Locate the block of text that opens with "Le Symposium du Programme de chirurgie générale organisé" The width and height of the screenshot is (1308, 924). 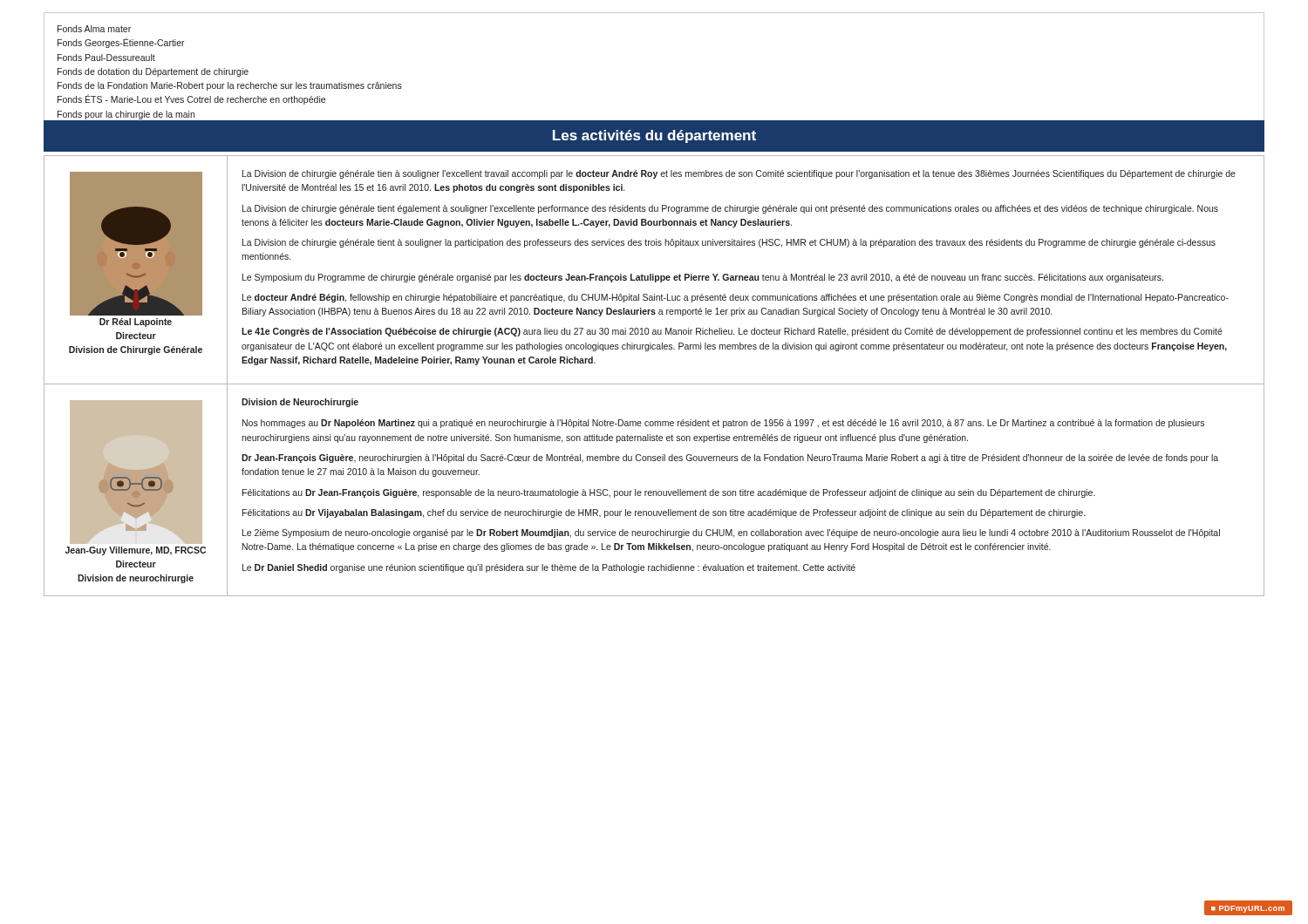click(x=703, y=277)
